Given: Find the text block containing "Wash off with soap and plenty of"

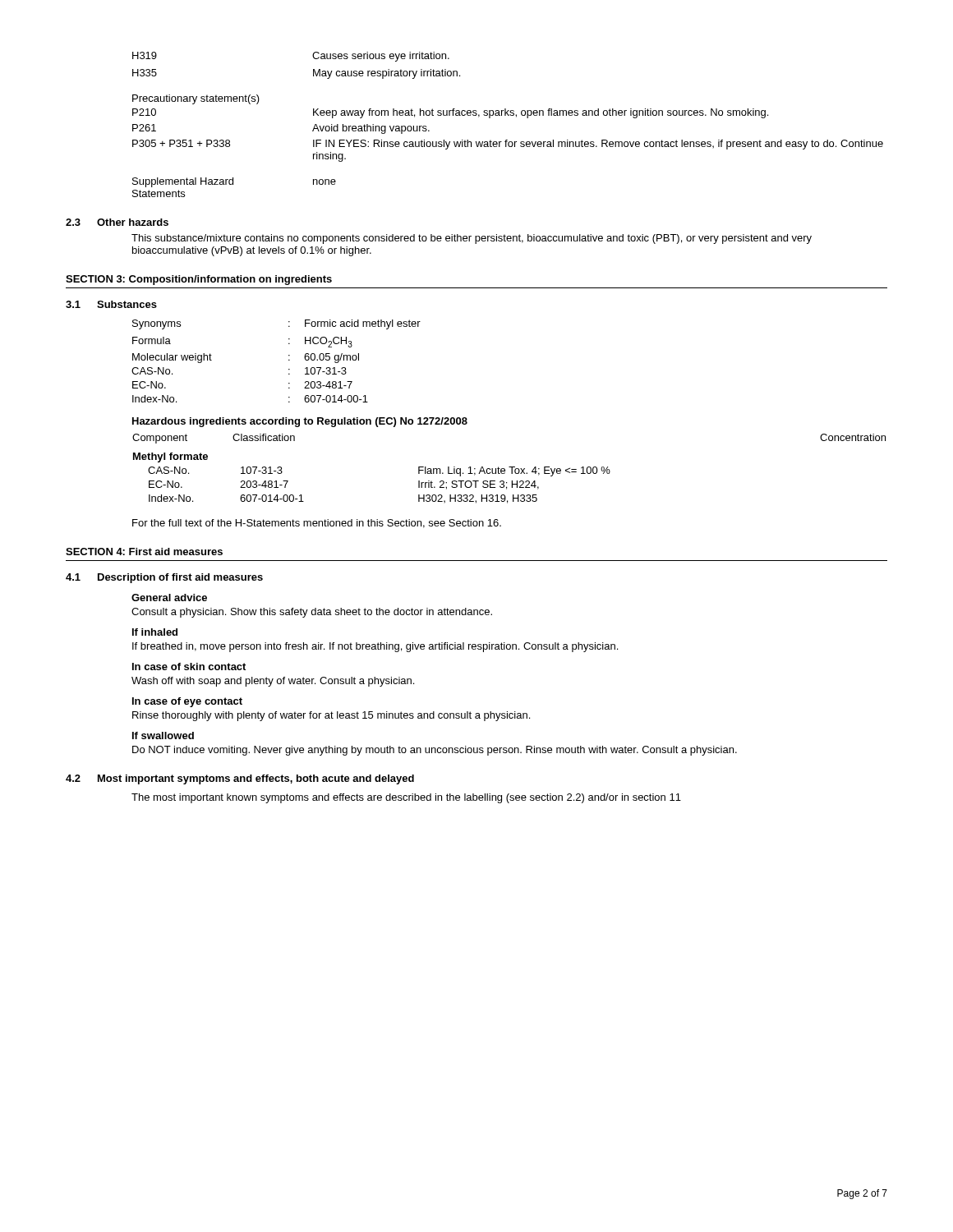Looking at the screenshot, I should (273, 680).
